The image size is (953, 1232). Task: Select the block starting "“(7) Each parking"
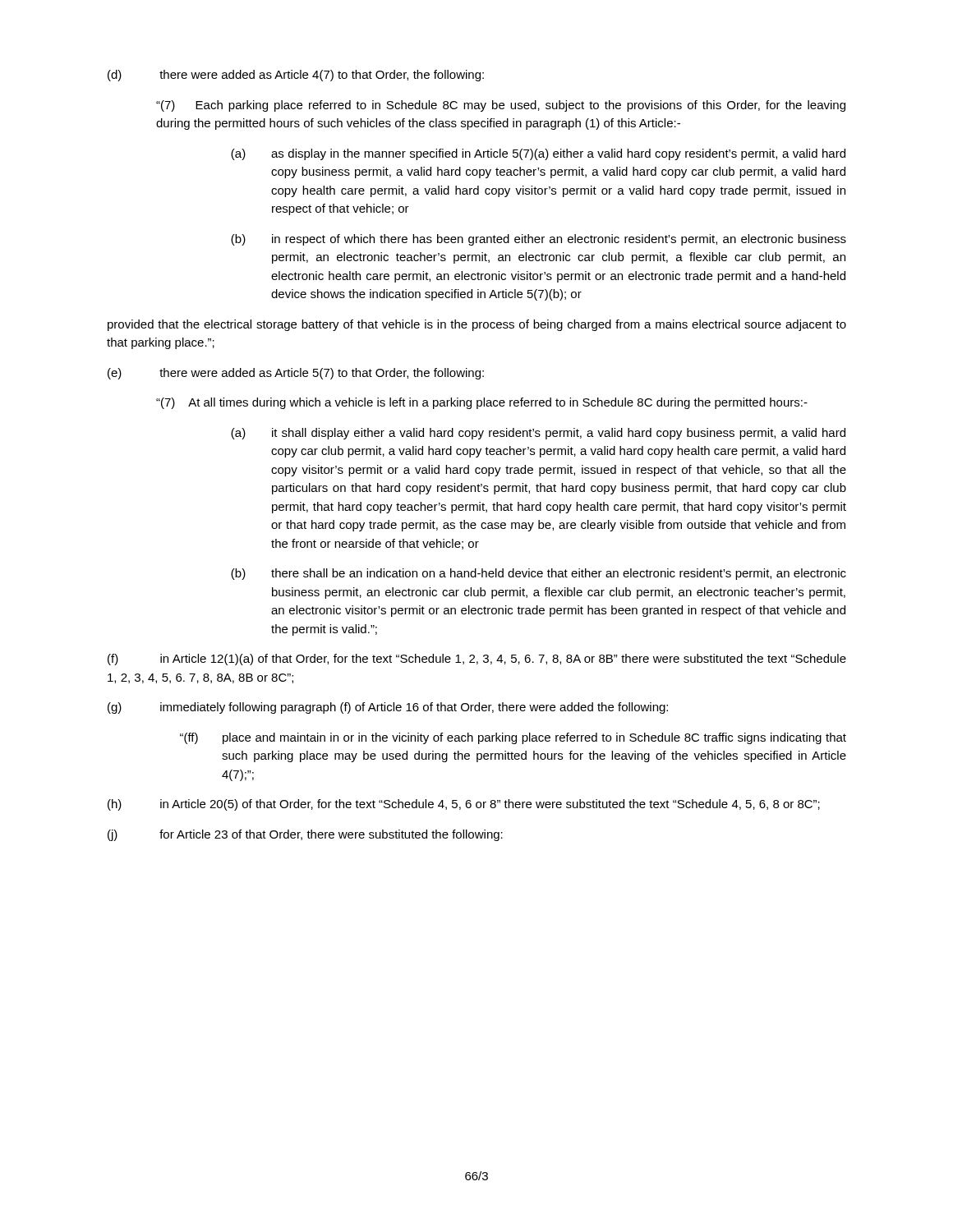click(x=501, y=114)
